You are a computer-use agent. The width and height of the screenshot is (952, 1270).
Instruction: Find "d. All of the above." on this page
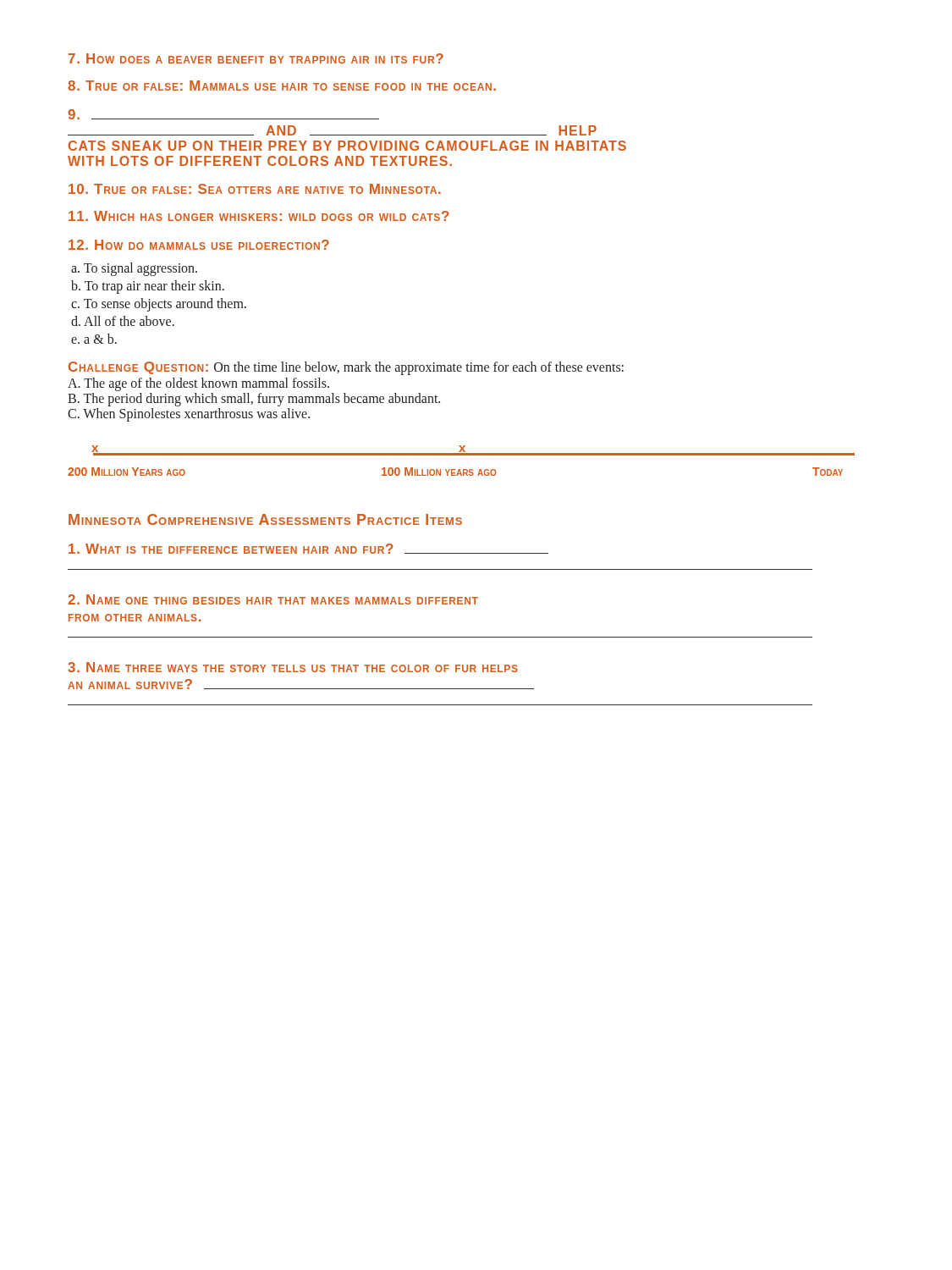(123, 321)
